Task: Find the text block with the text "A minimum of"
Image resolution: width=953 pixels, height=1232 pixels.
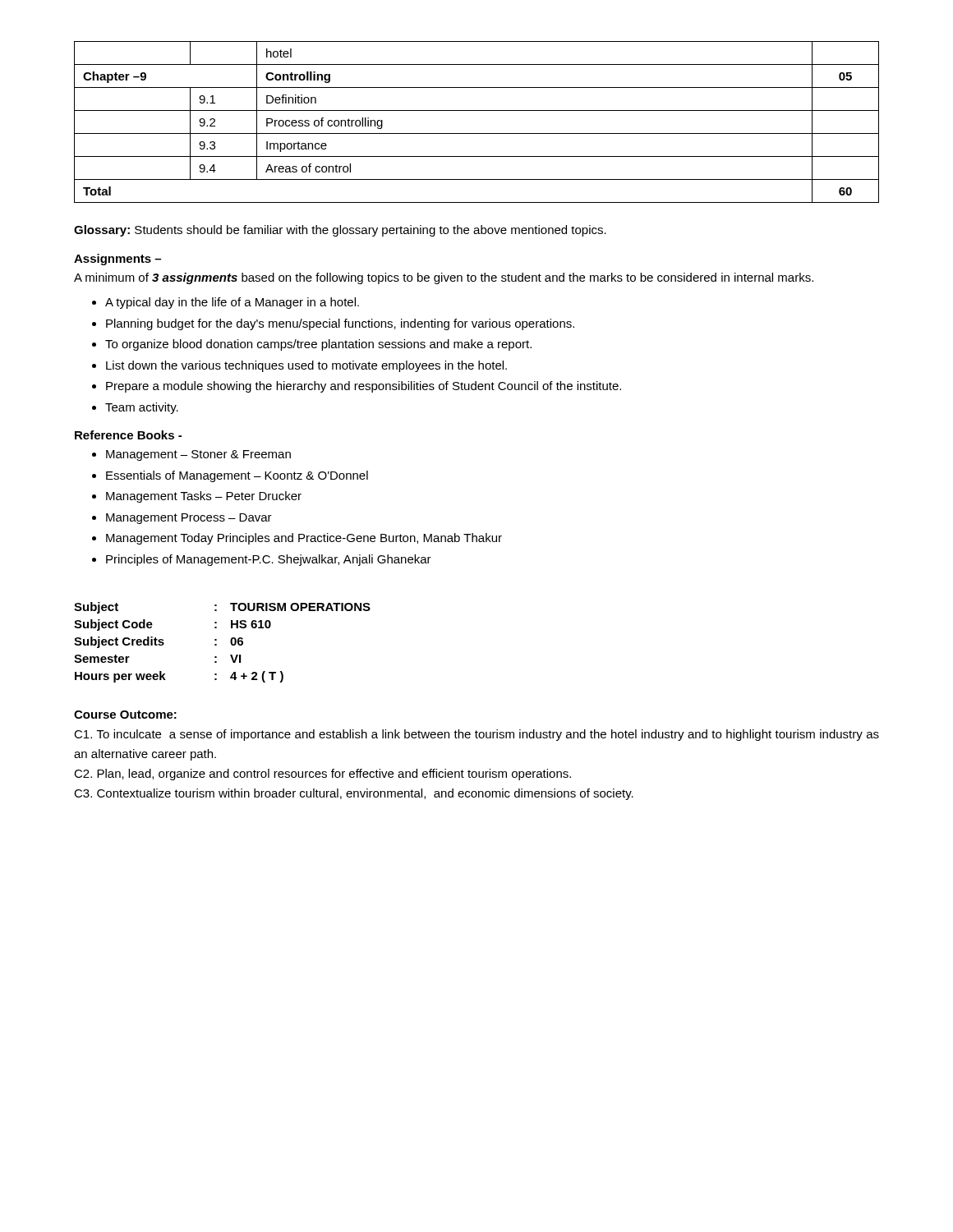Action: tap(444, 277)
